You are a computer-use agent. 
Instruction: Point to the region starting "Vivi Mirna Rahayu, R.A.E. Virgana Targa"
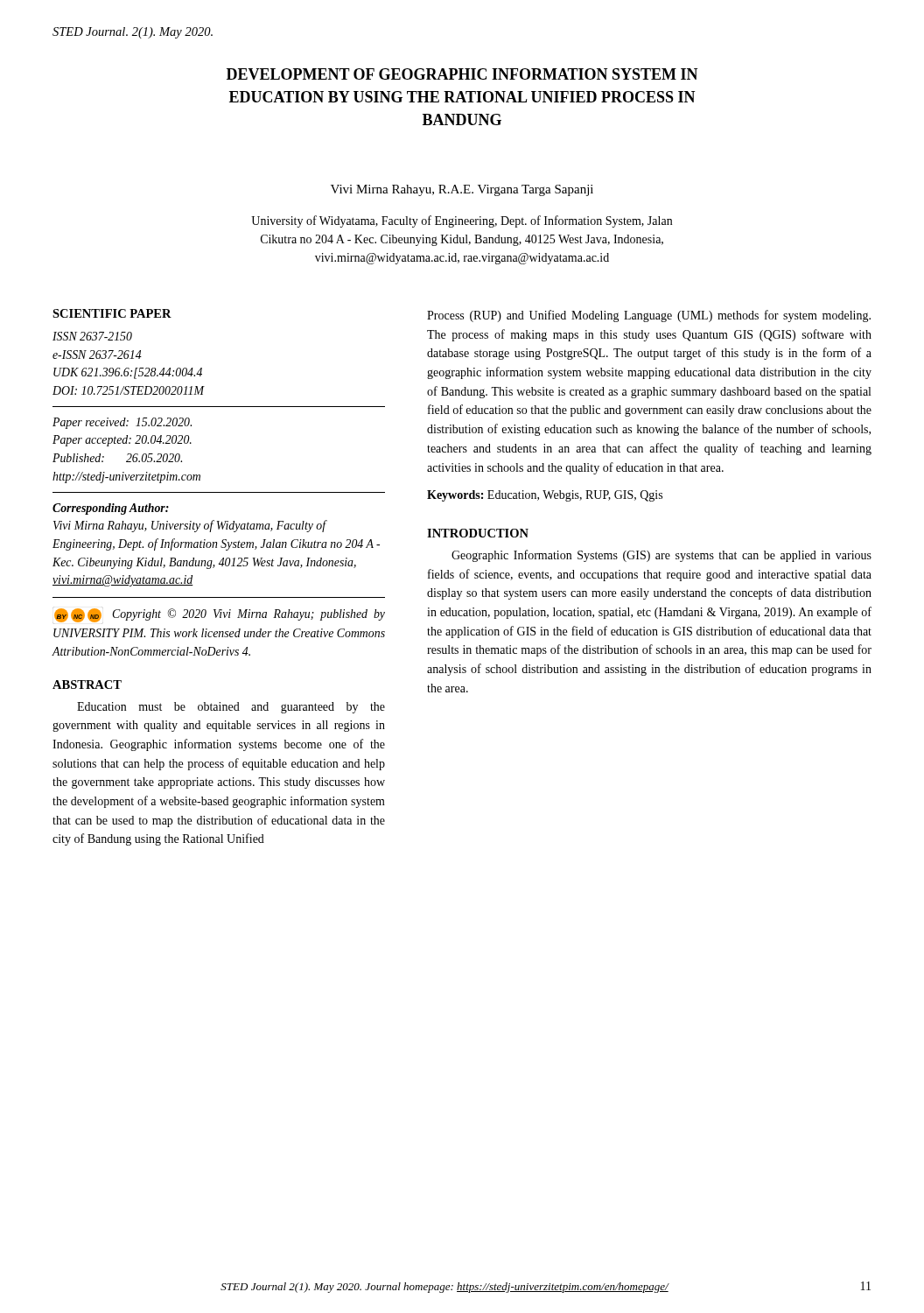pos(462,189)
